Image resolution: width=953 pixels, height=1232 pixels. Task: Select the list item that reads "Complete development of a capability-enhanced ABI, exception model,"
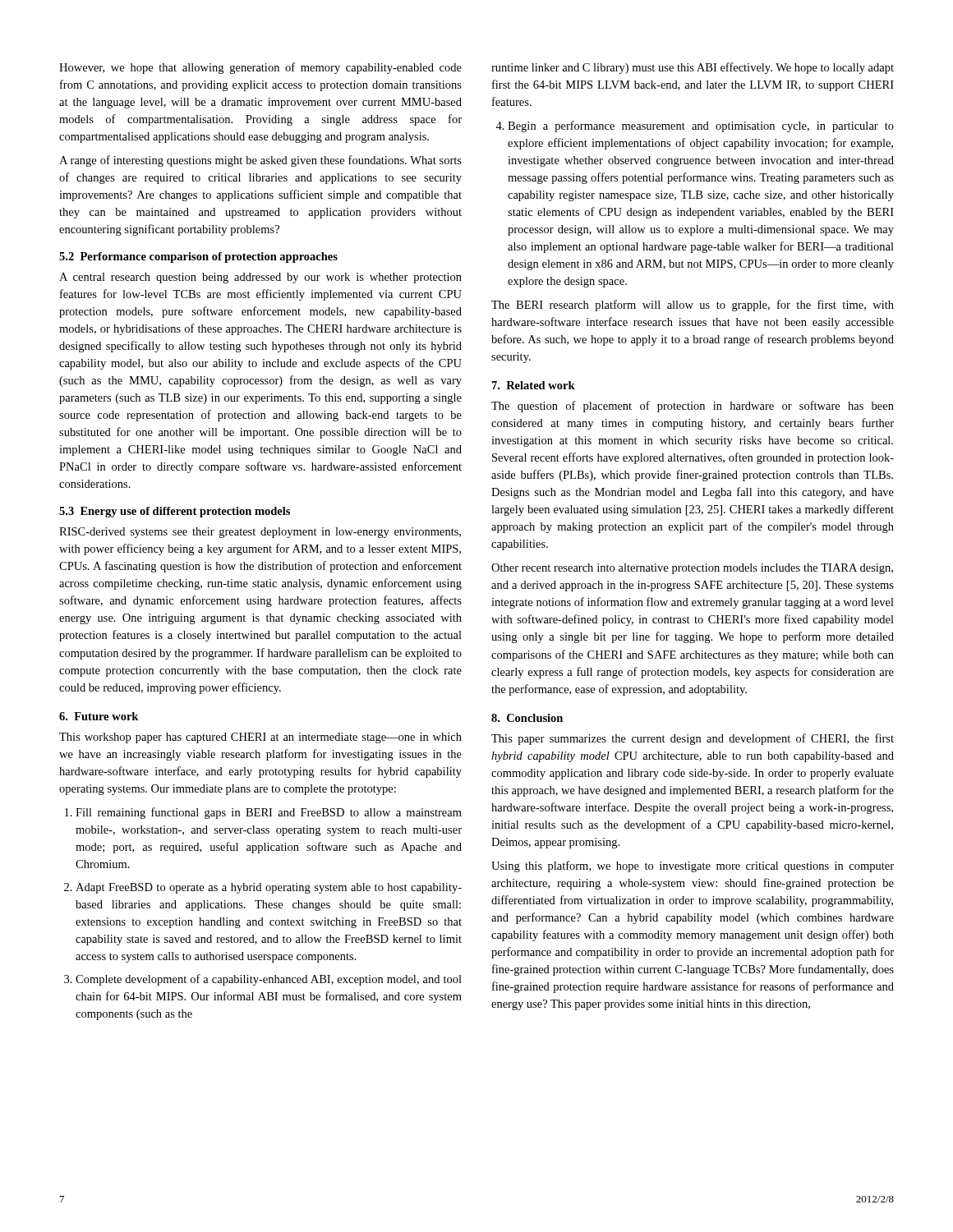tap(269, 997)
